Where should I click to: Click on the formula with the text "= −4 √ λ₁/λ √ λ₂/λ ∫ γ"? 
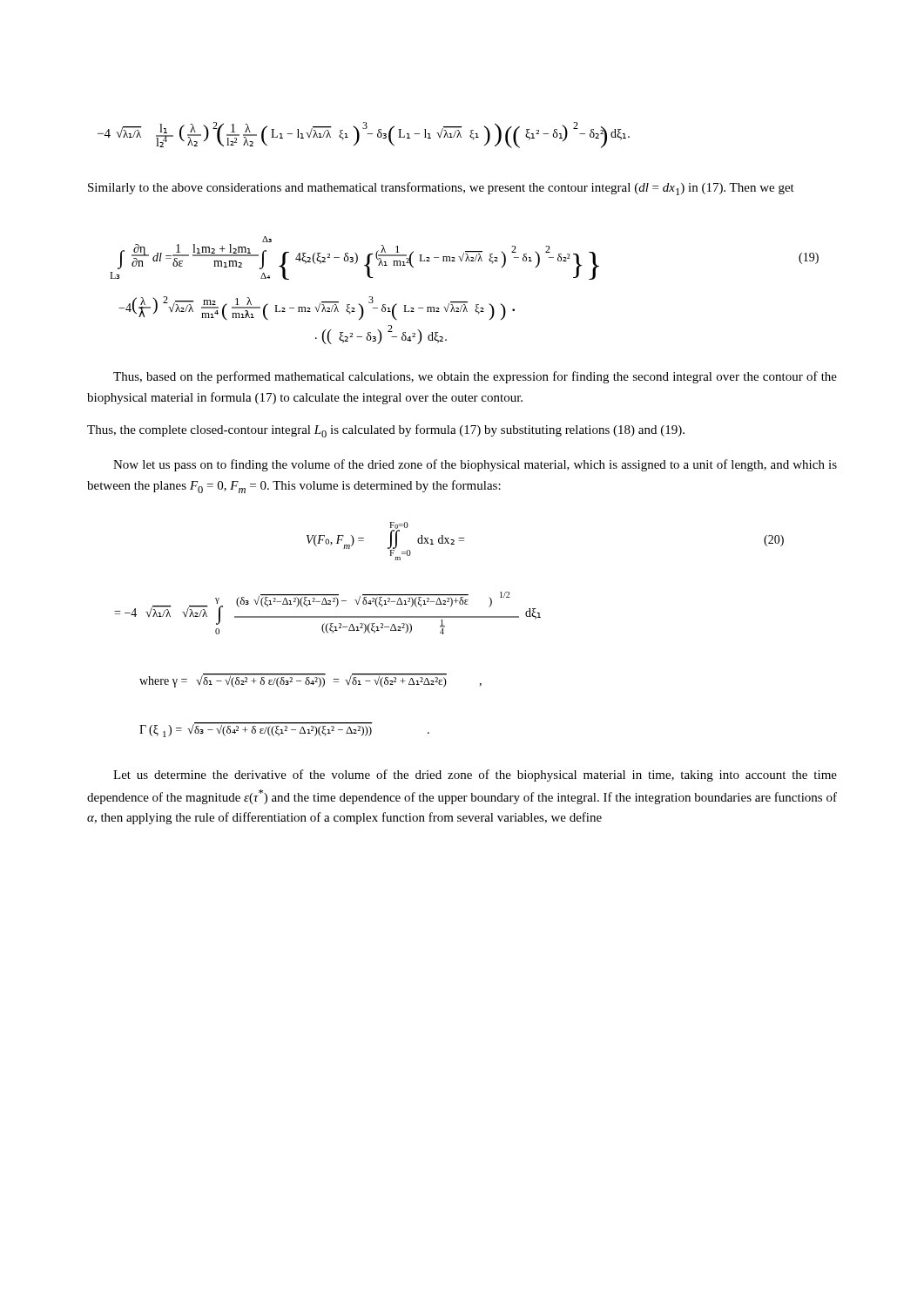click(462, 611)
